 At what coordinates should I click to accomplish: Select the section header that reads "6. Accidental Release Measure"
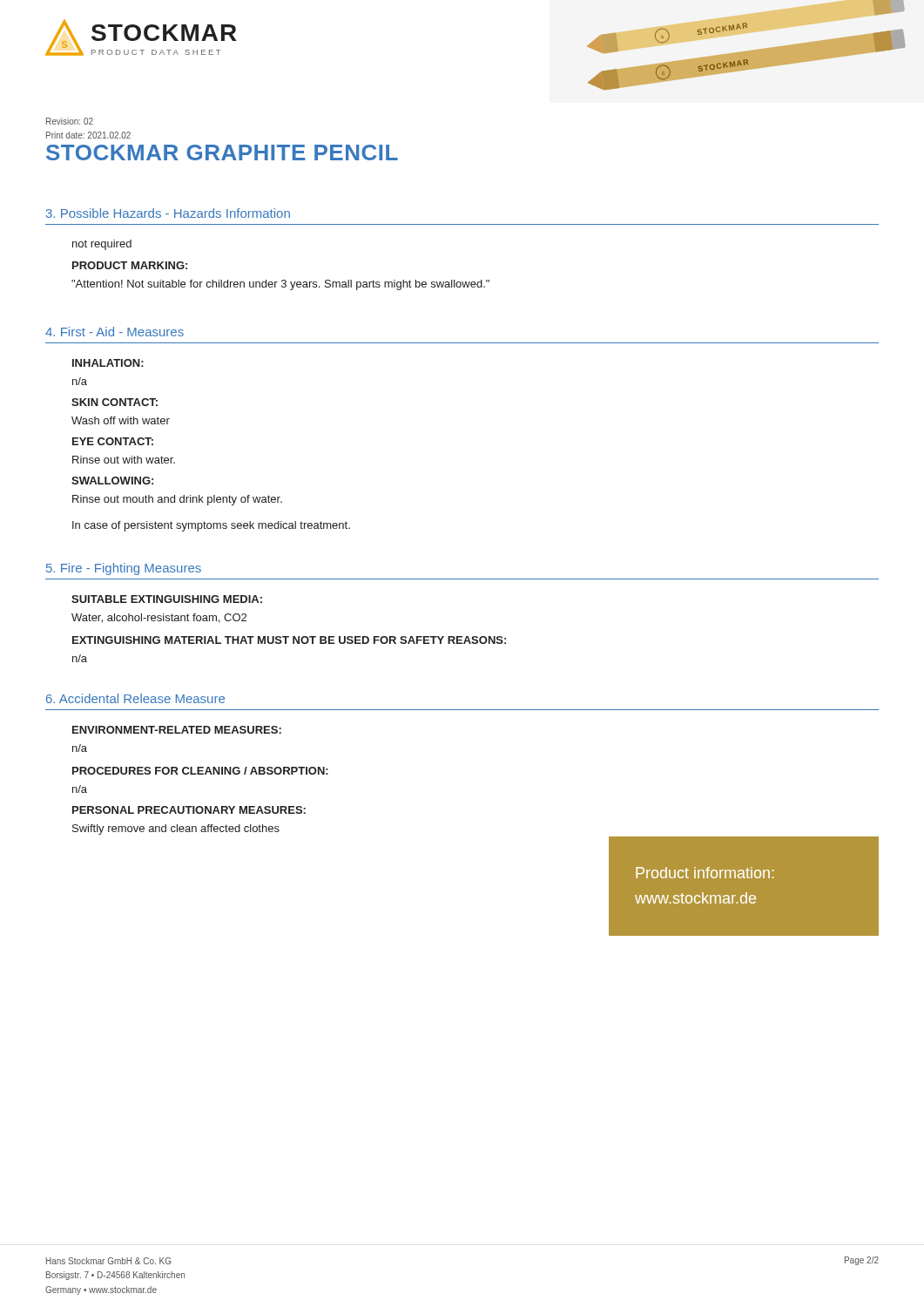pos(462,701)
